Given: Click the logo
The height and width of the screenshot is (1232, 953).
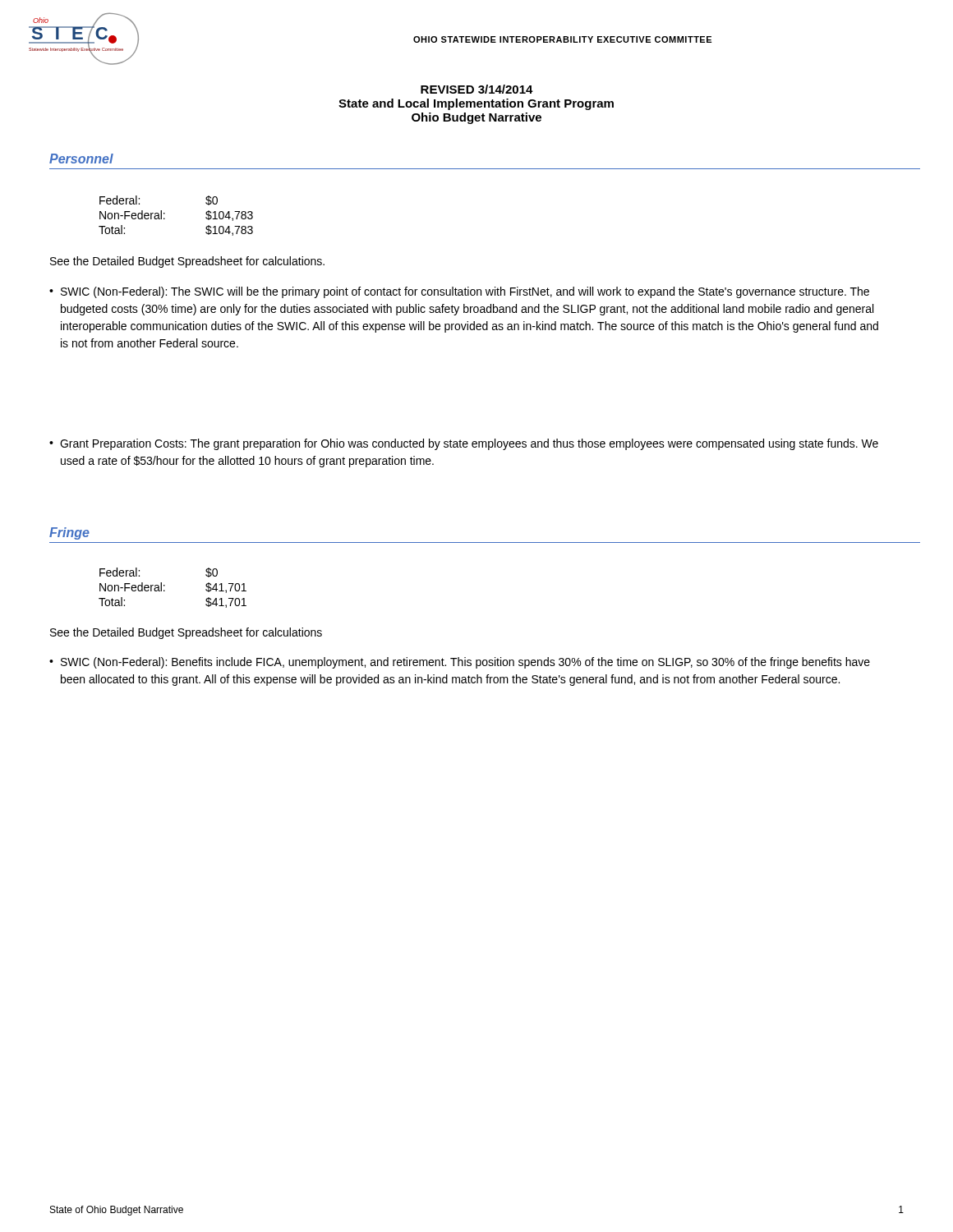Looking at the screenshot, I should pos(103,39).
